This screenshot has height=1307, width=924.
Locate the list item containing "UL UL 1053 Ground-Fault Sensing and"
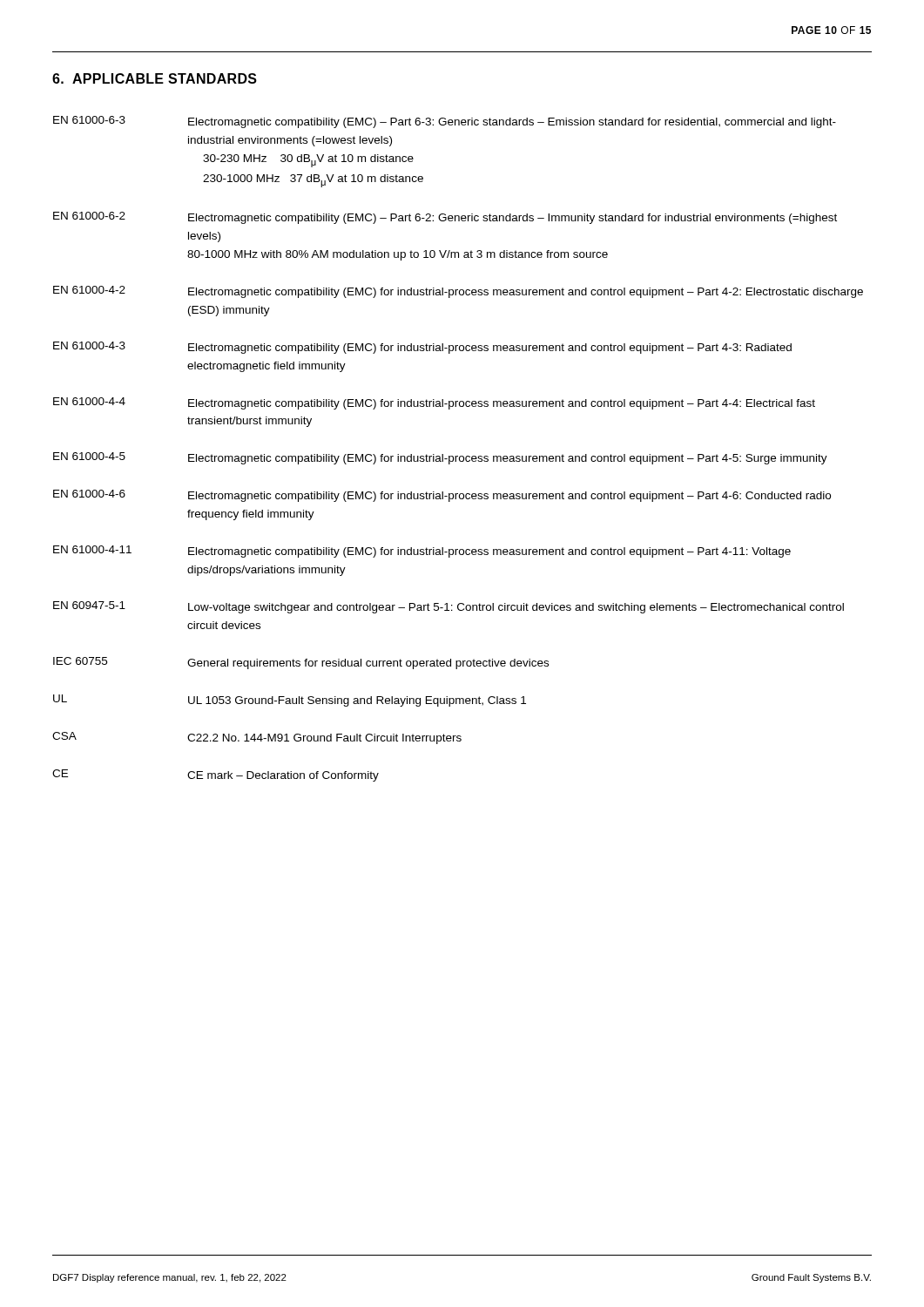462,701
